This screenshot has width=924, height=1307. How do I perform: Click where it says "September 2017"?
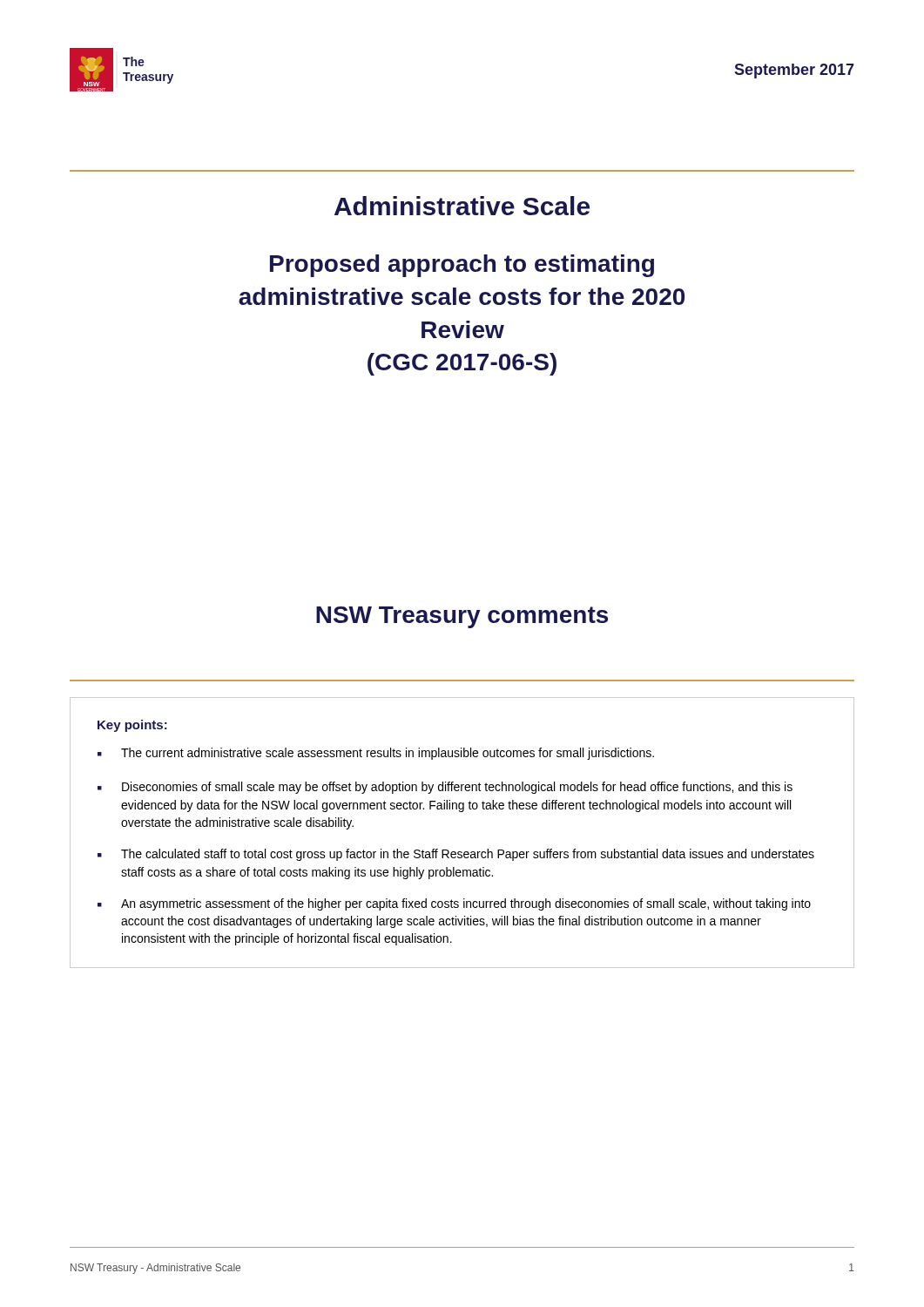[x=794, y=70]
